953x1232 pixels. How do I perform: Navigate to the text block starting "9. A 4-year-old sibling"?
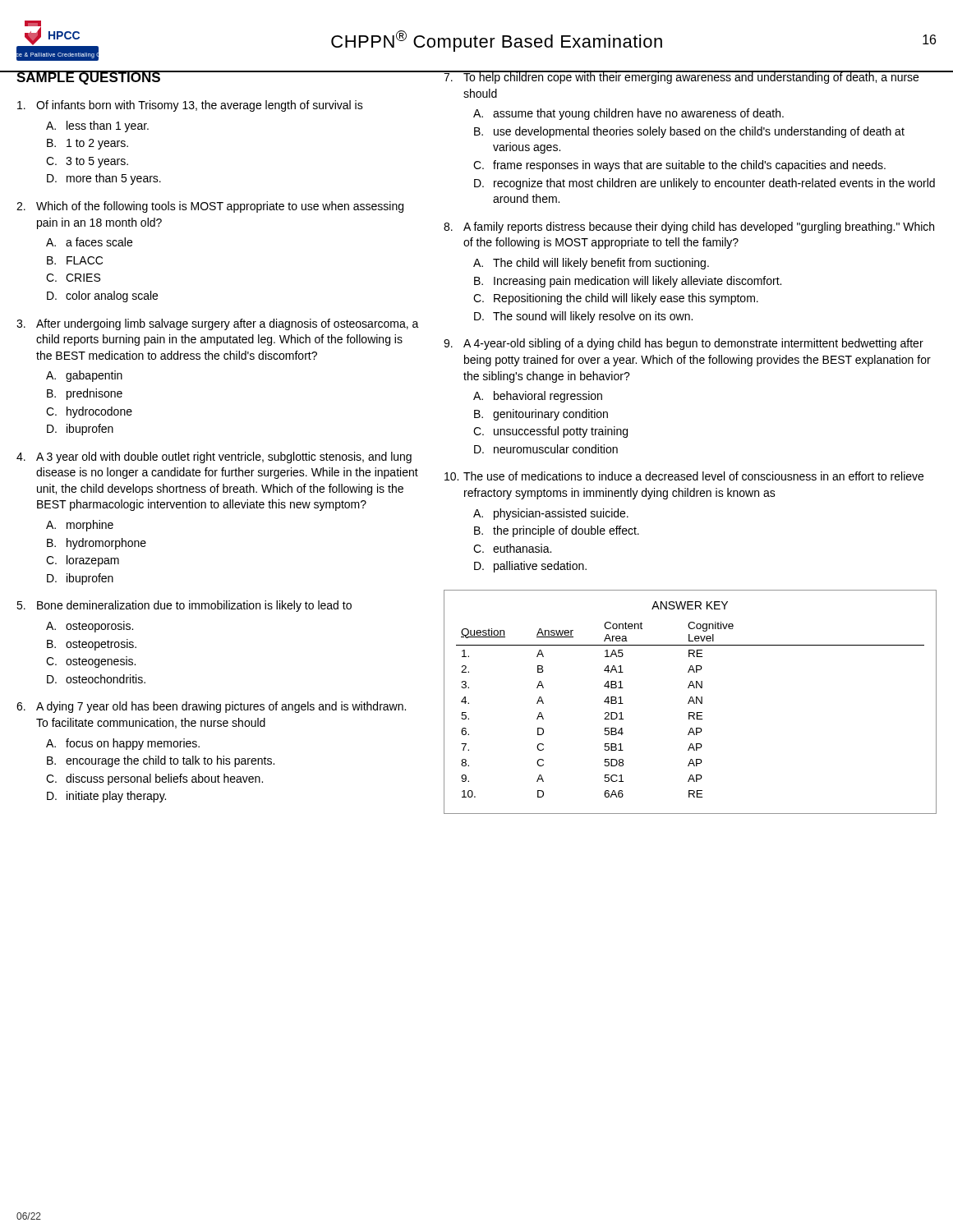coord(684,344)
